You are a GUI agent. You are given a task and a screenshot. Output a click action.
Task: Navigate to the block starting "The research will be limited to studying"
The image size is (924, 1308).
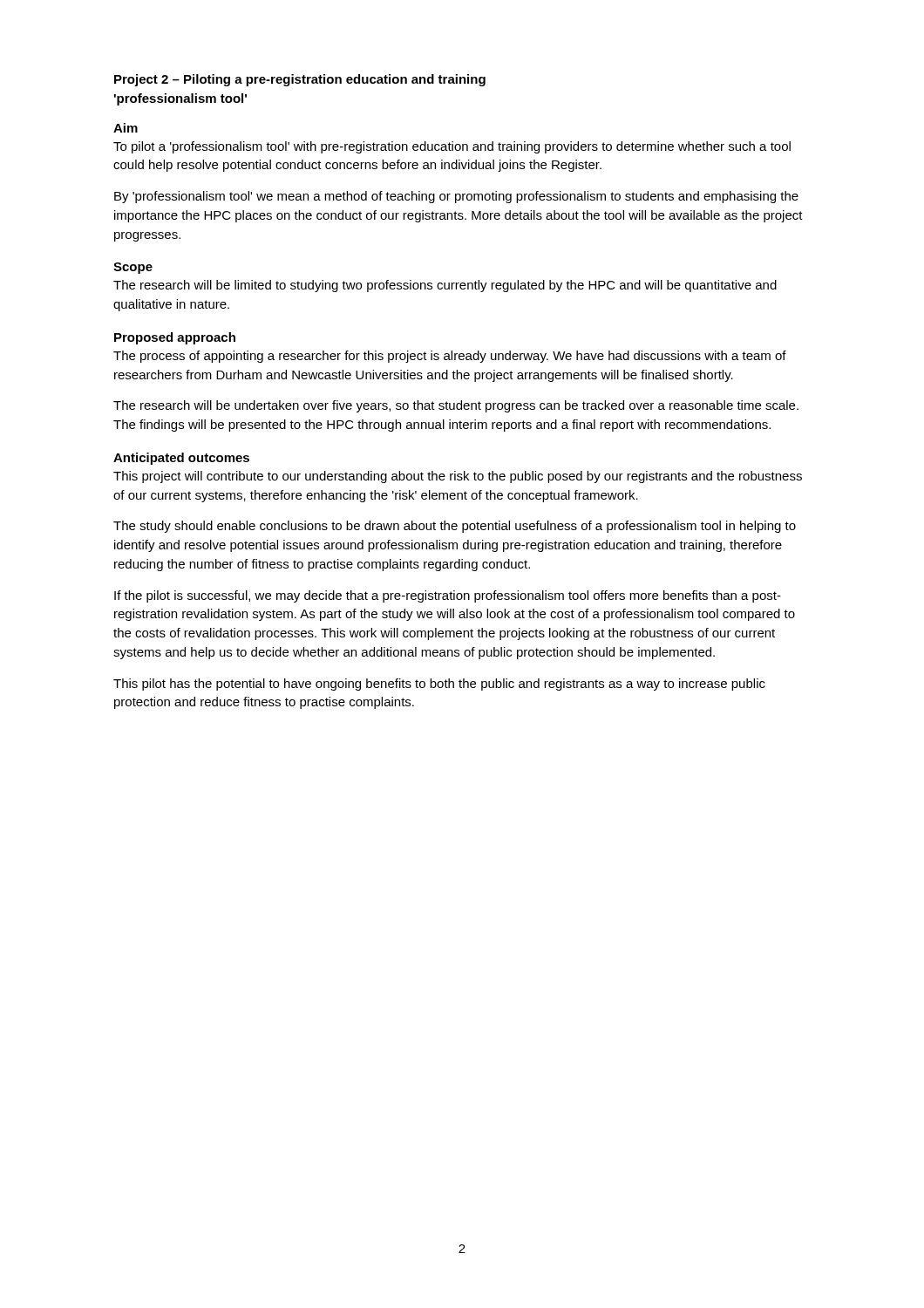(x=445, y=294)
